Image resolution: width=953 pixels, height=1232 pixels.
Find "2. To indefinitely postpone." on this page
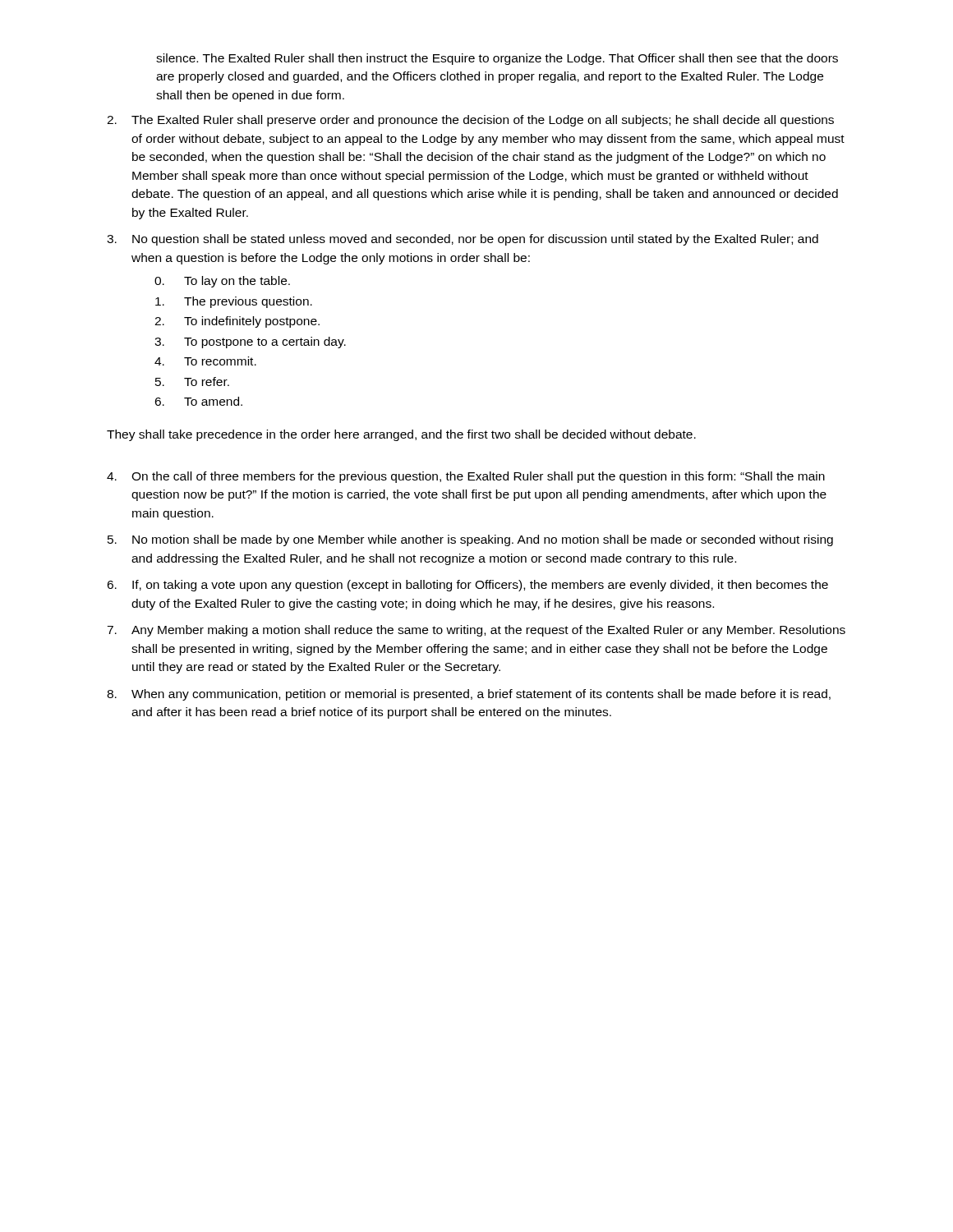(237, 322)
